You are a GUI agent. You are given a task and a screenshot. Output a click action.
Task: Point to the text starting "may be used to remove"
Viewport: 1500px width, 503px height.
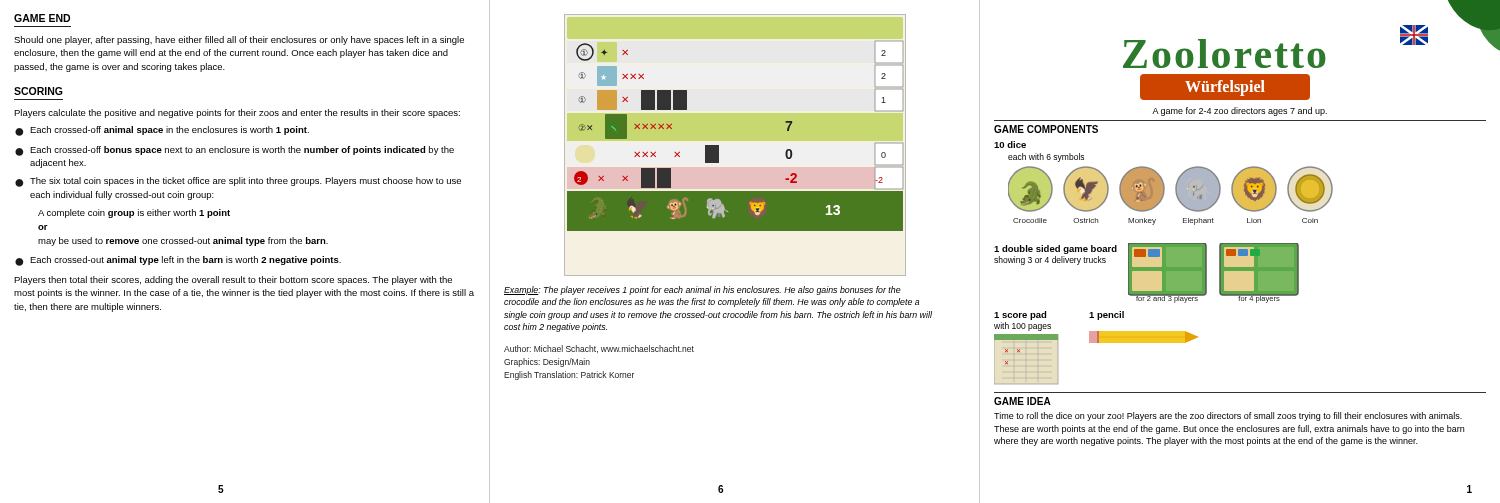tap(183, 241)
